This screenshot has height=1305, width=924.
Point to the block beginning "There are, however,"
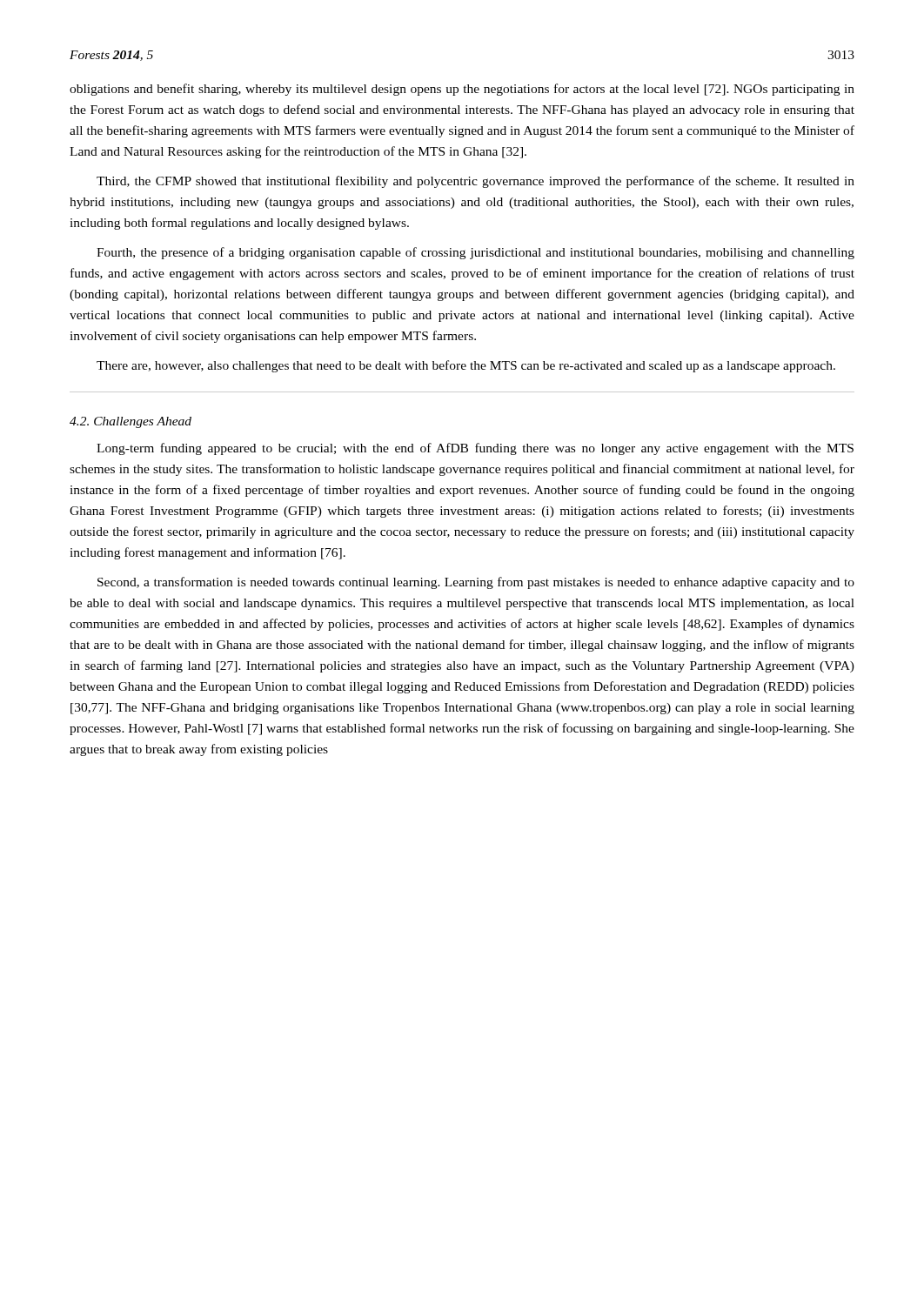point(466,365)
